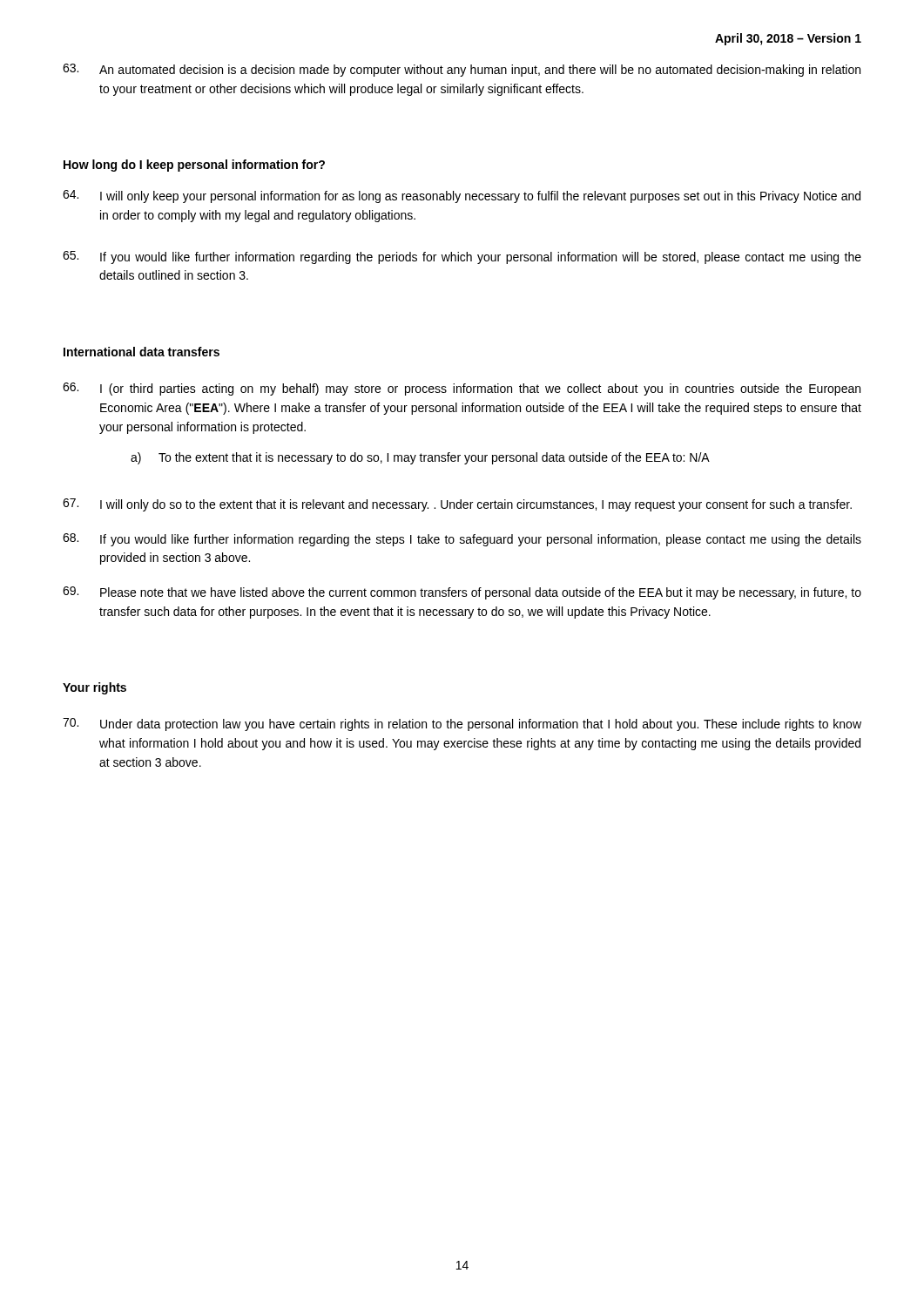Screen dimensions: 1307x924
Task: Select the text starting "70. Under data protection"
Action: click(x=462, y=744)
